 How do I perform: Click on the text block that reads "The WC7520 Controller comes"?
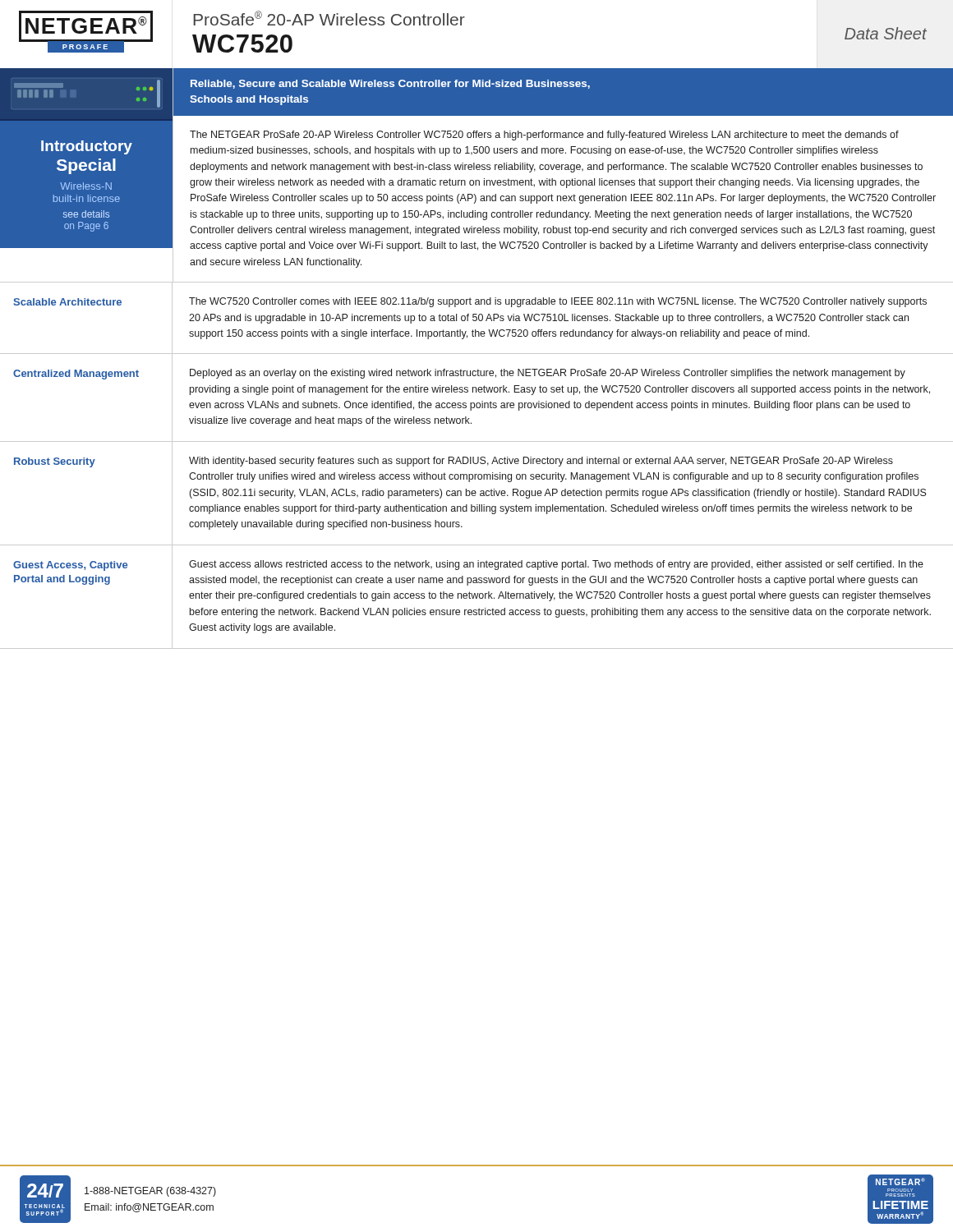pyautogui.click(x=558, y=317)
